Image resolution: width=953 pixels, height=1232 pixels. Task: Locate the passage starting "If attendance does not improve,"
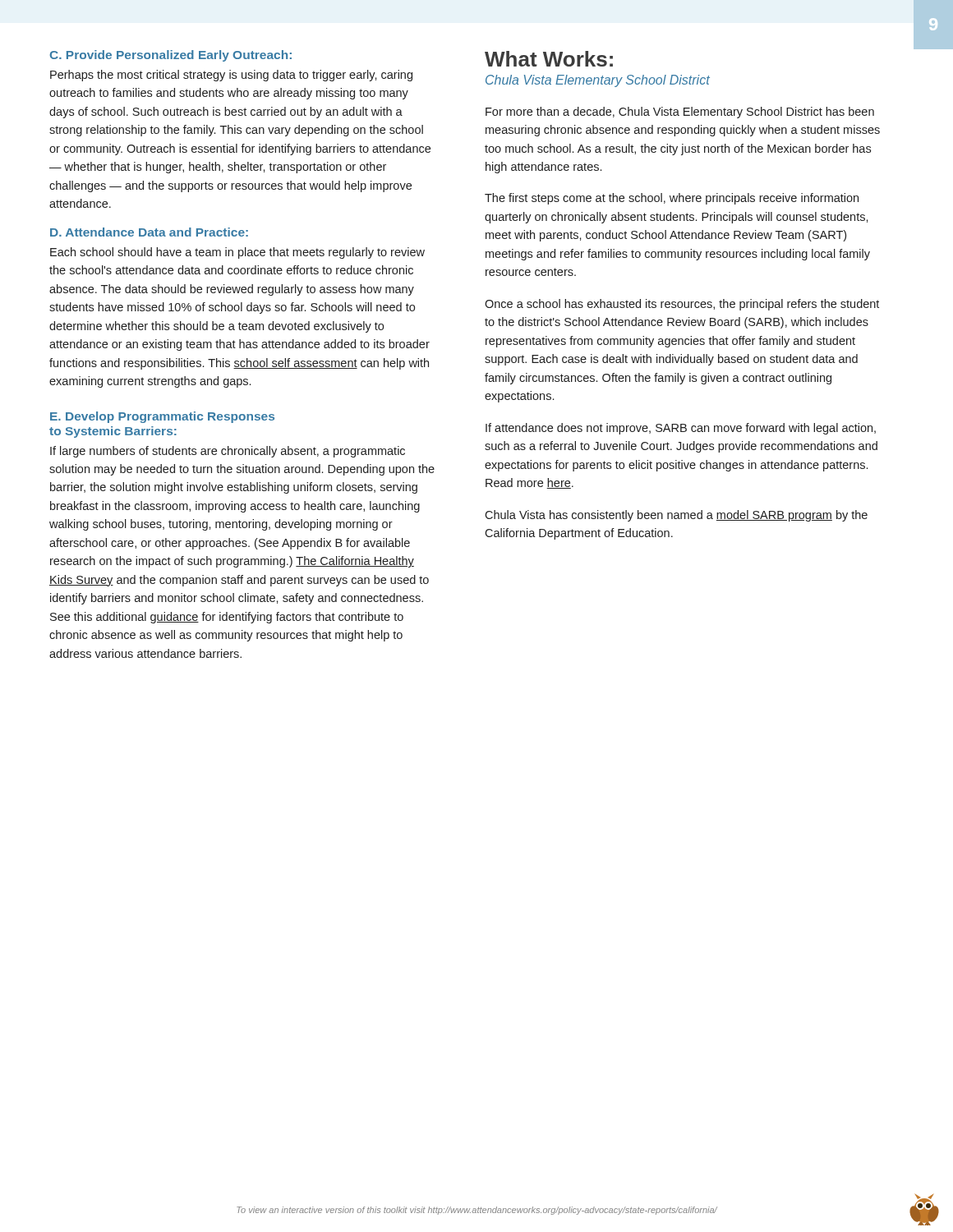[x=681, y=455]
